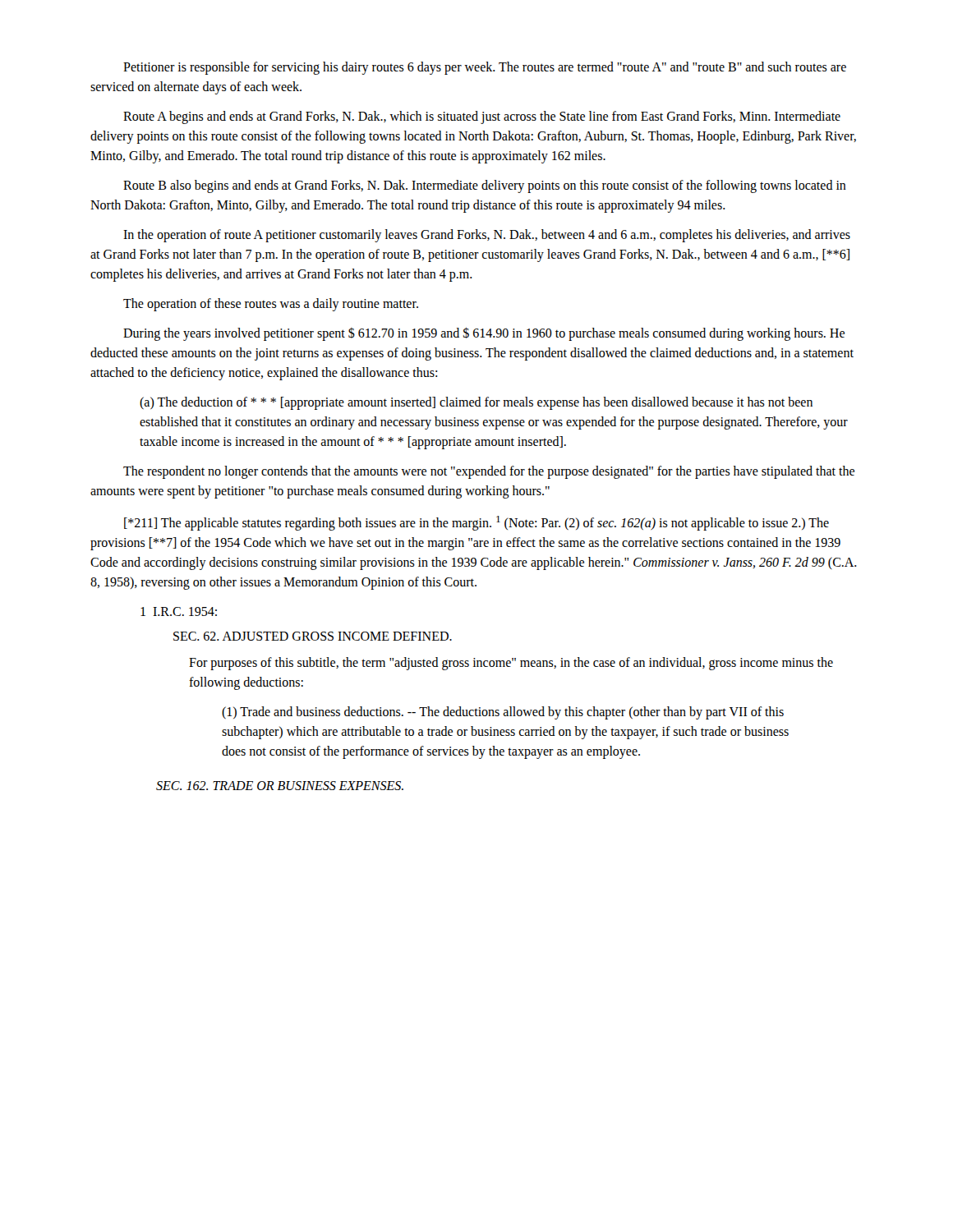The width and height of the screenshot is (953, 1232).
Task: Click on the element starting "1 I.R.C. 1954:"
Action: [179, 611]
